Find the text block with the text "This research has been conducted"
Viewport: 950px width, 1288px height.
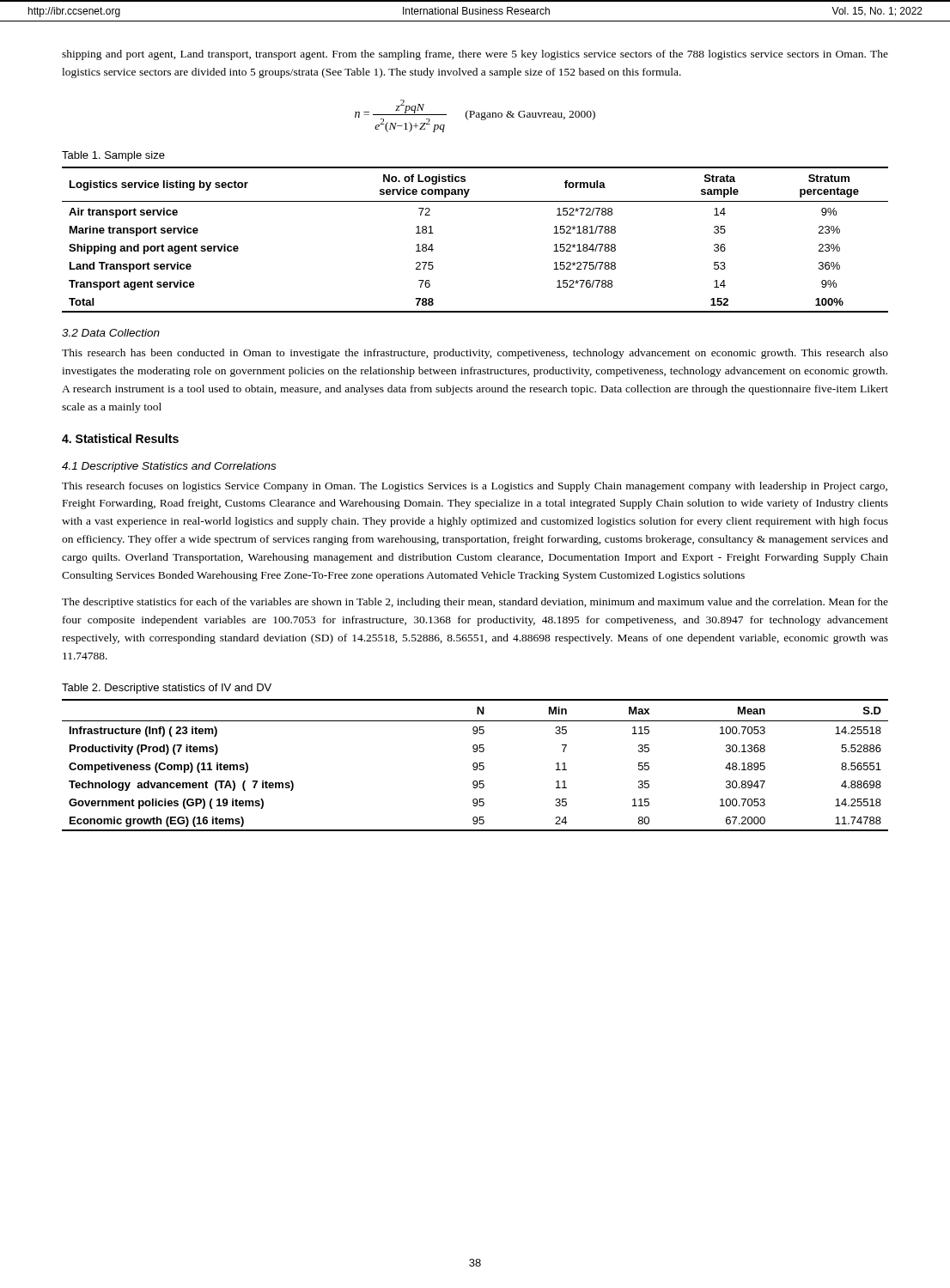[x=475, y=380]
